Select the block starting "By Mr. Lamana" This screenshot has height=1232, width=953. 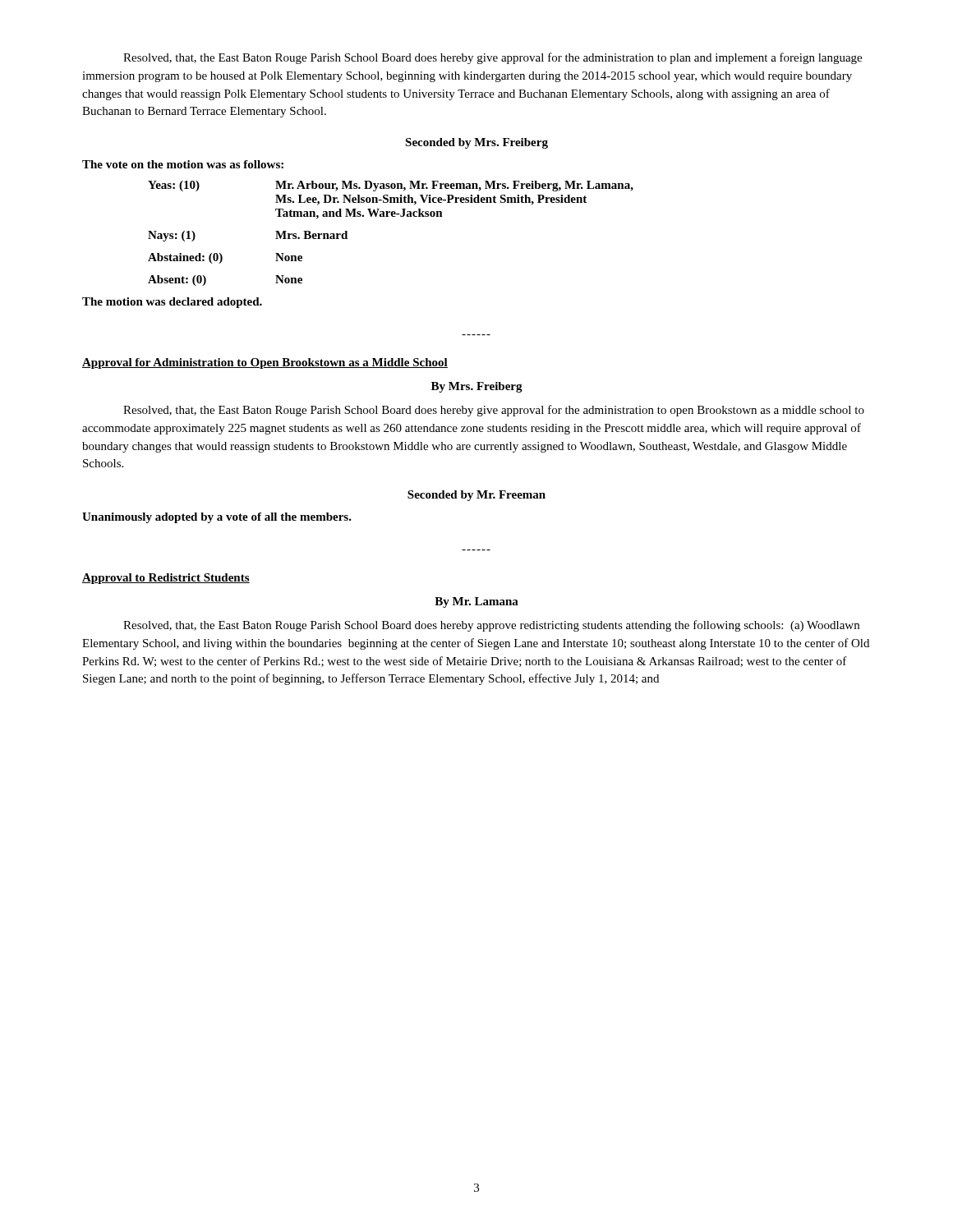[476, 601]
